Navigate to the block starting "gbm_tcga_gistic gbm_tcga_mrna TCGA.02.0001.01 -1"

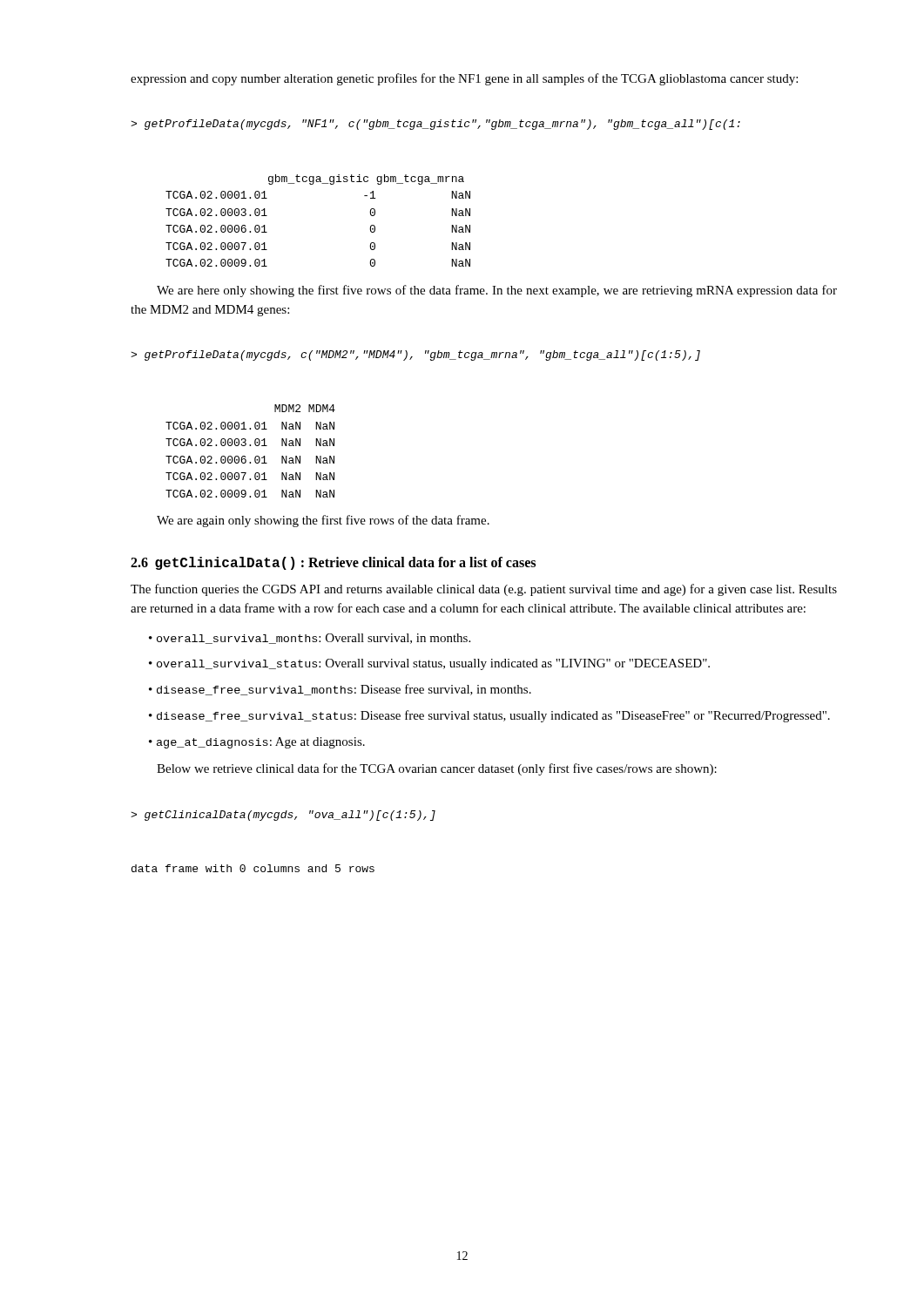366,179
